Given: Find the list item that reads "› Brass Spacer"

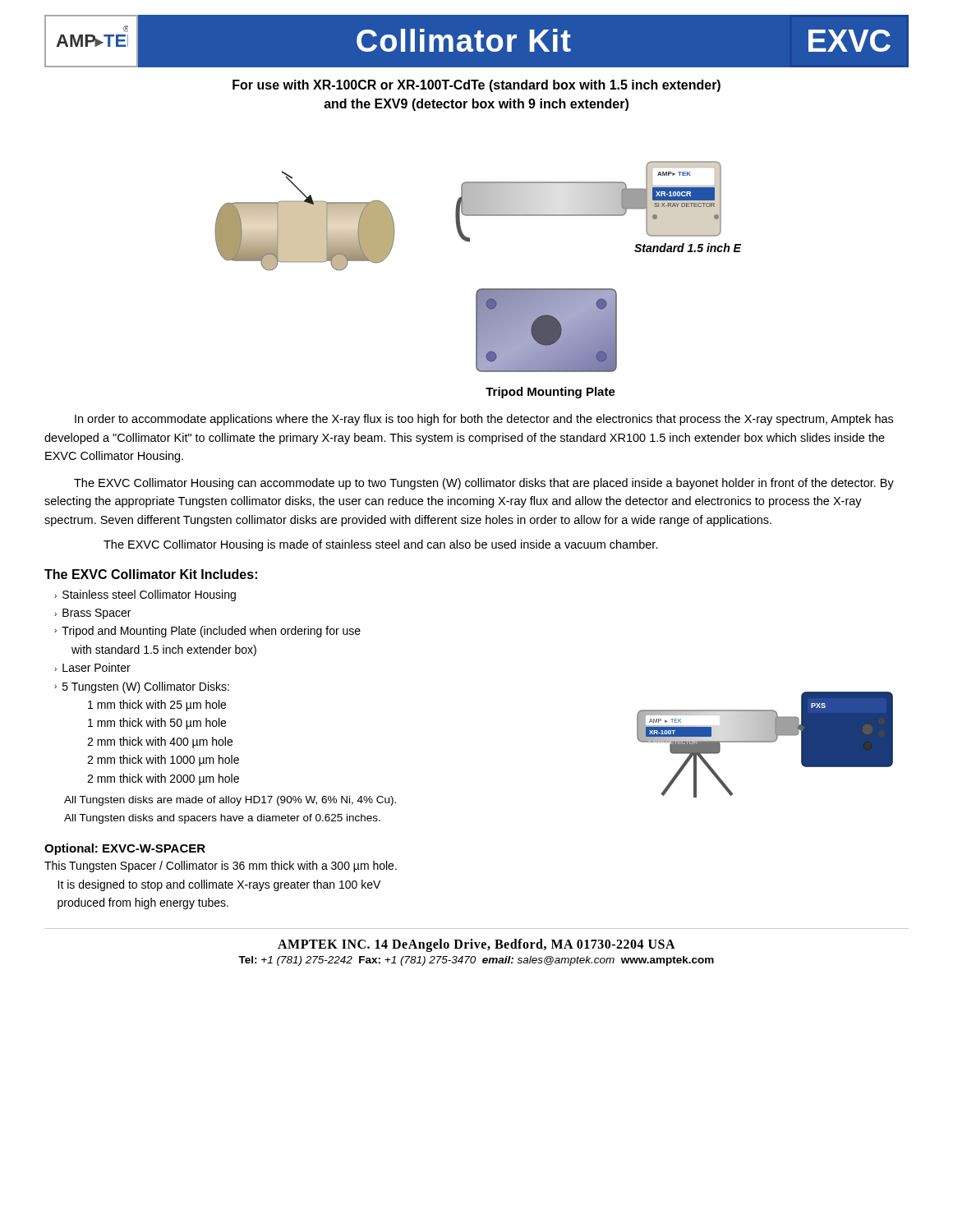Looking at the screenshot, I should pyautogui.click(x=93, y=613).
